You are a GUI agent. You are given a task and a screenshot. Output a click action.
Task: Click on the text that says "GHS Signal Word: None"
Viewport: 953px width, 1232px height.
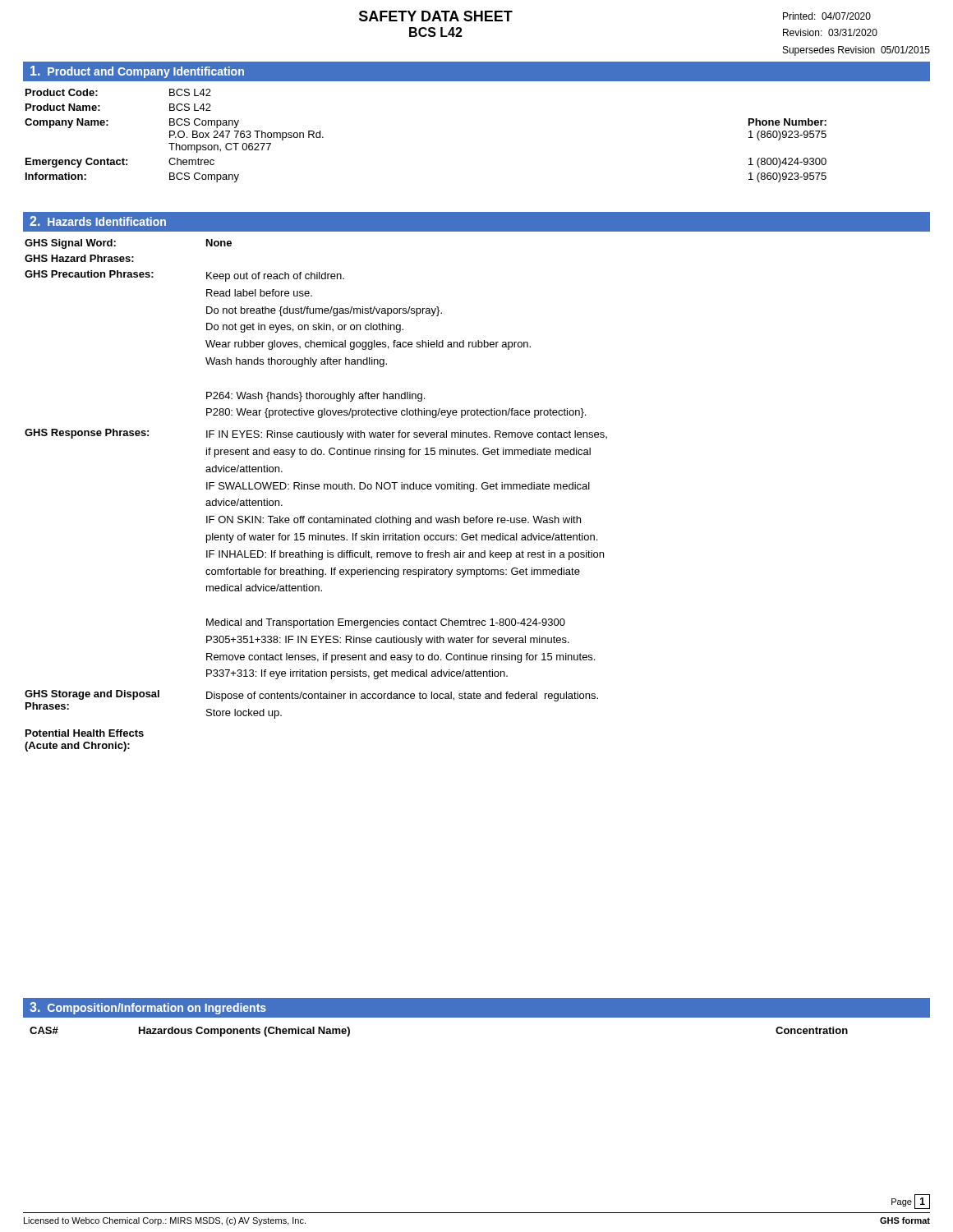click(x=69, y=244)
